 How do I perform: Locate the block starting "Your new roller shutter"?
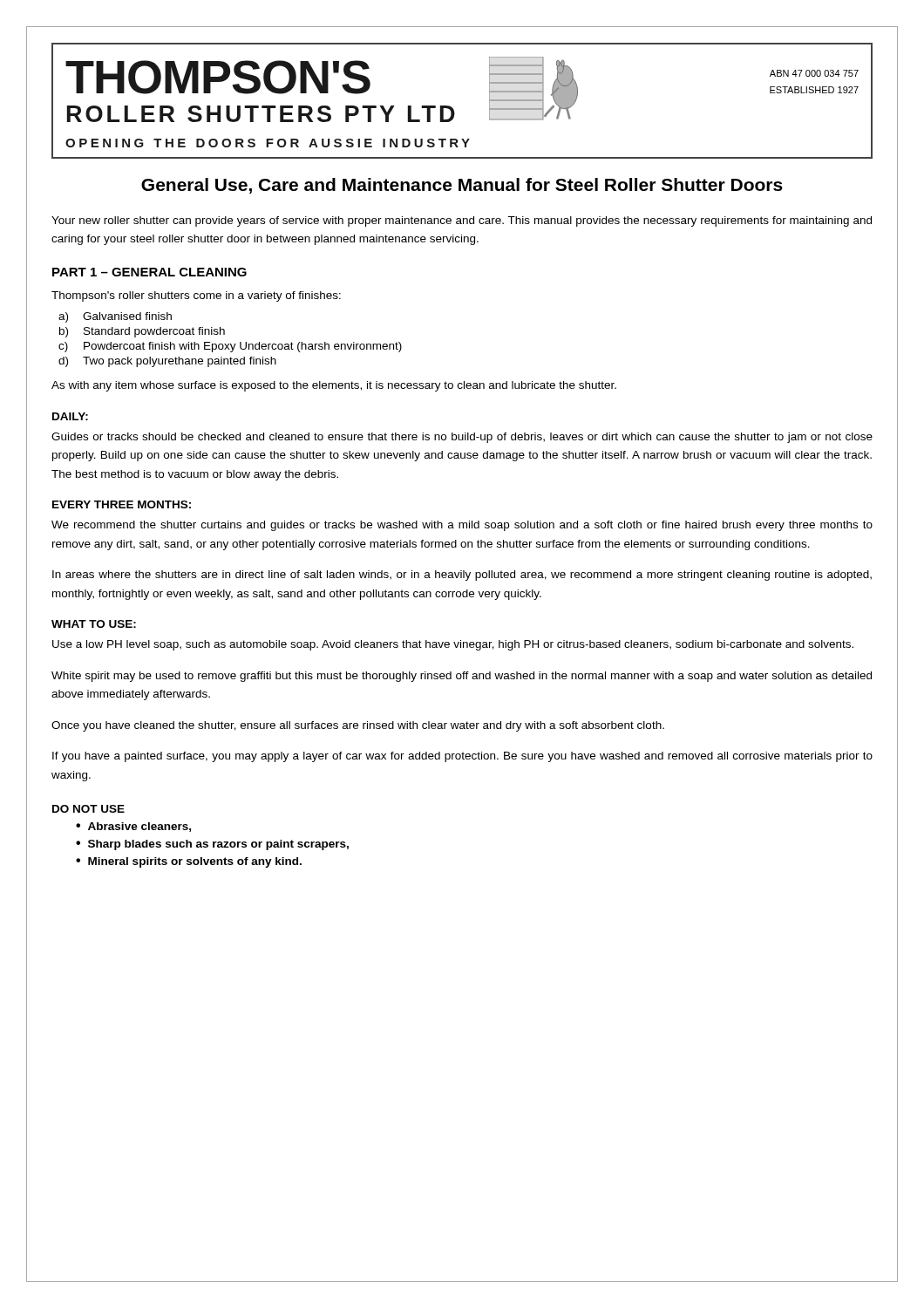(462, 229)
